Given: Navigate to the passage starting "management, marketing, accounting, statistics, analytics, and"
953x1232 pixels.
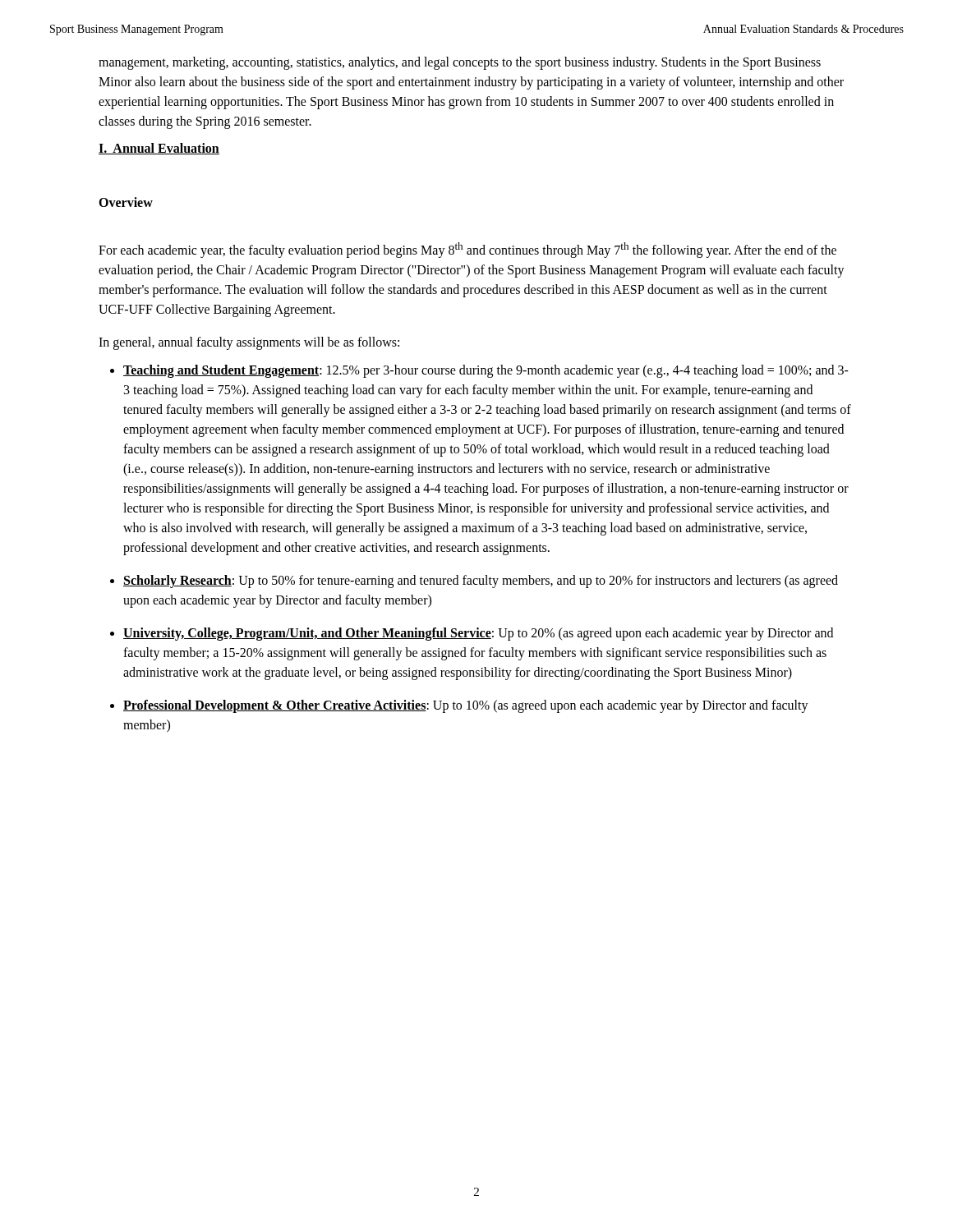Looking at the screenshot, I should click(x=471, y=92).
